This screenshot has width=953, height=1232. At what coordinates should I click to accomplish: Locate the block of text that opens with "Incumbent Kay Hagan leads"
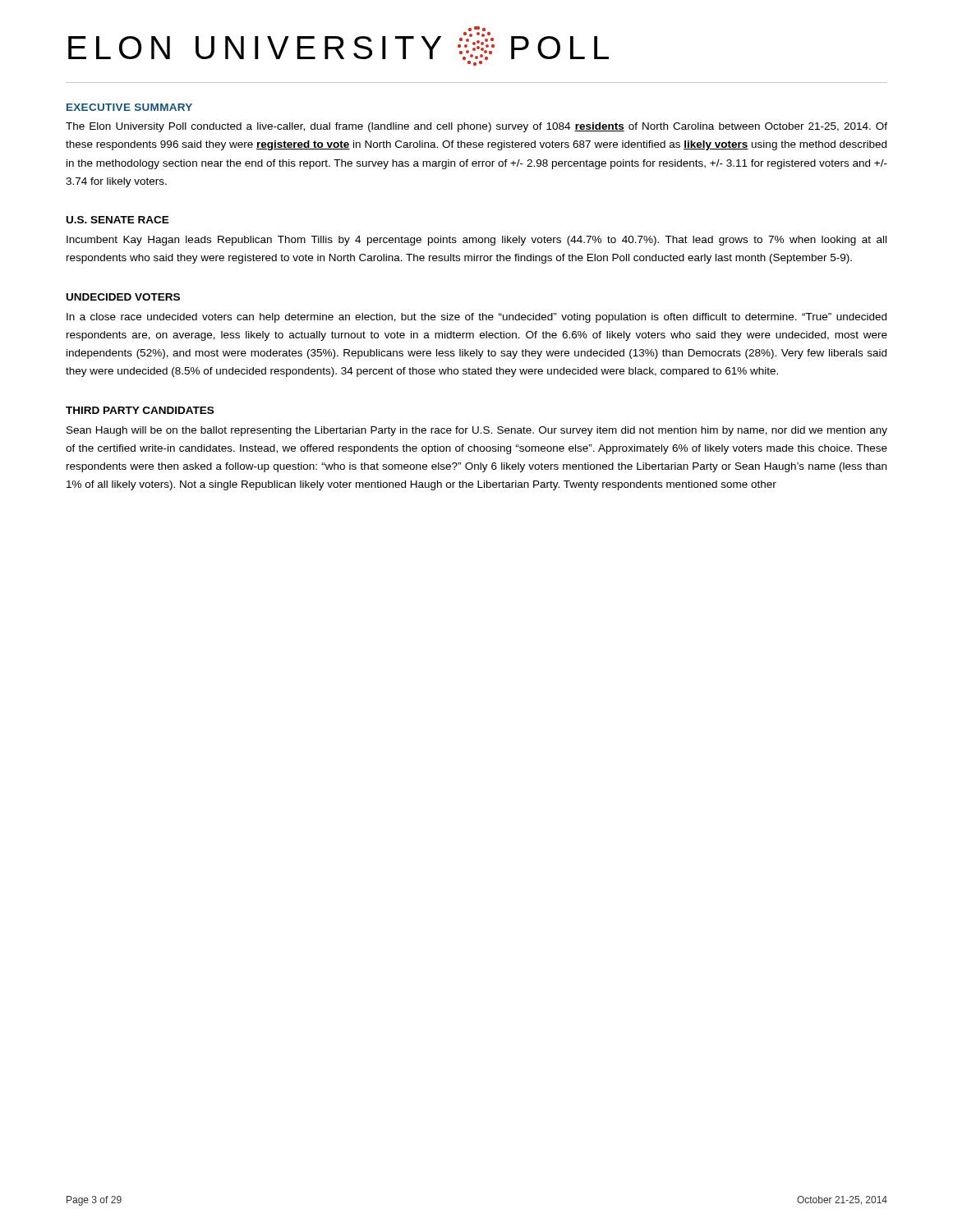[x=476, y=249]
